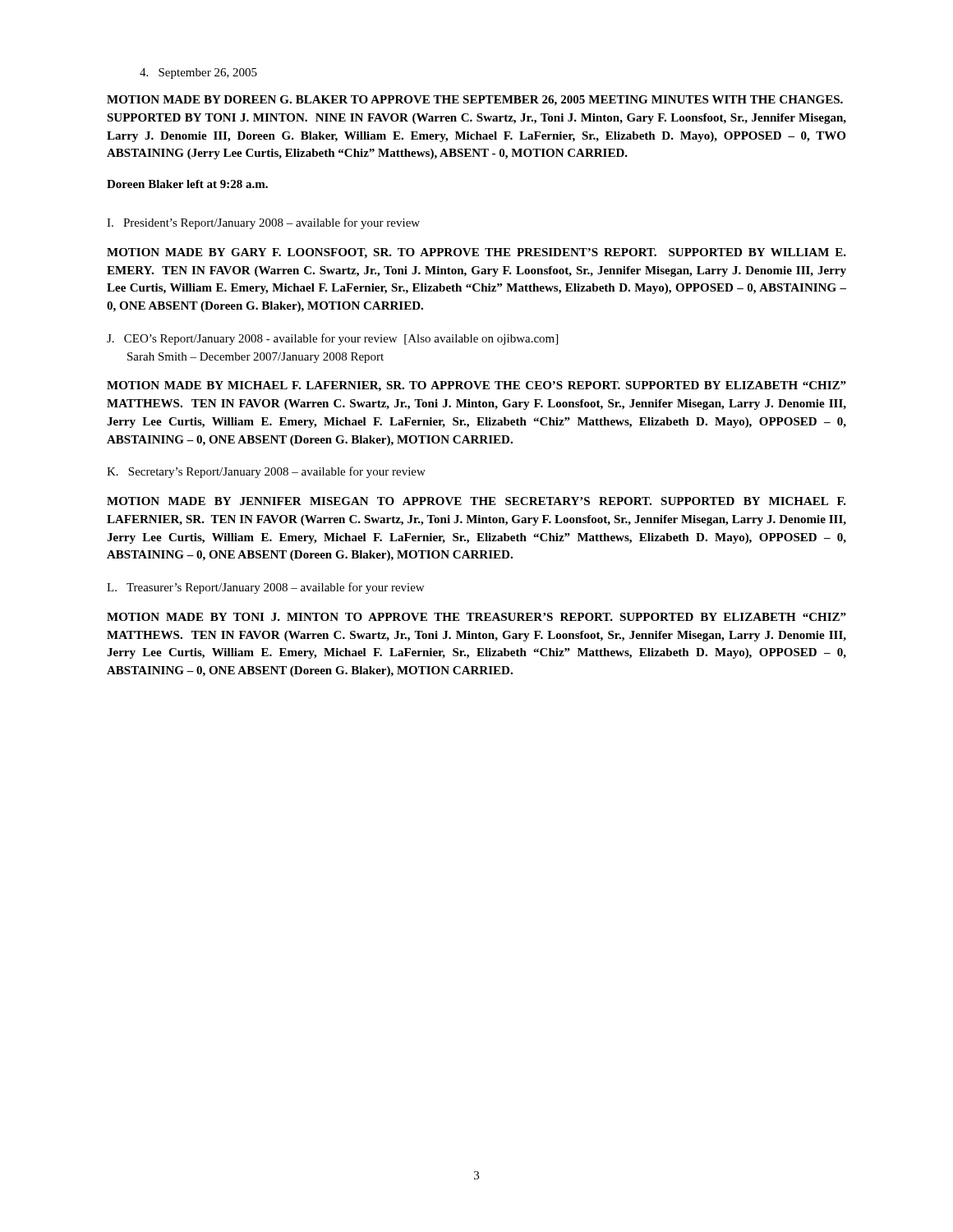Click the passage that begins "J. CEO’s Report/January 2008 - available for"
This screenshot has height=1232, width=953.
(333, 347)
